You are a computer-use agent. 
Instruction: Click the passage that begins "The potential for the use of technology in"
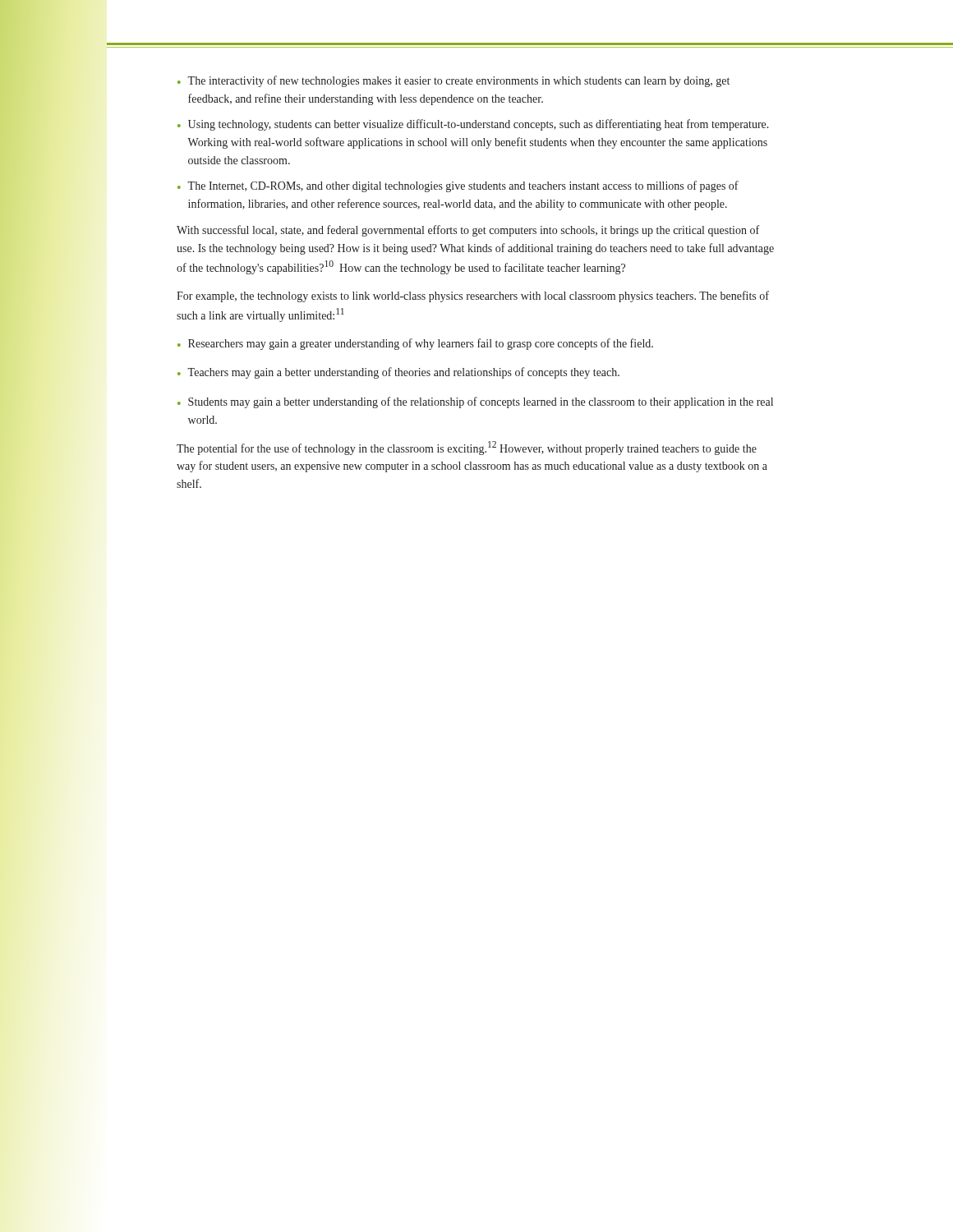tap(472, 465)
